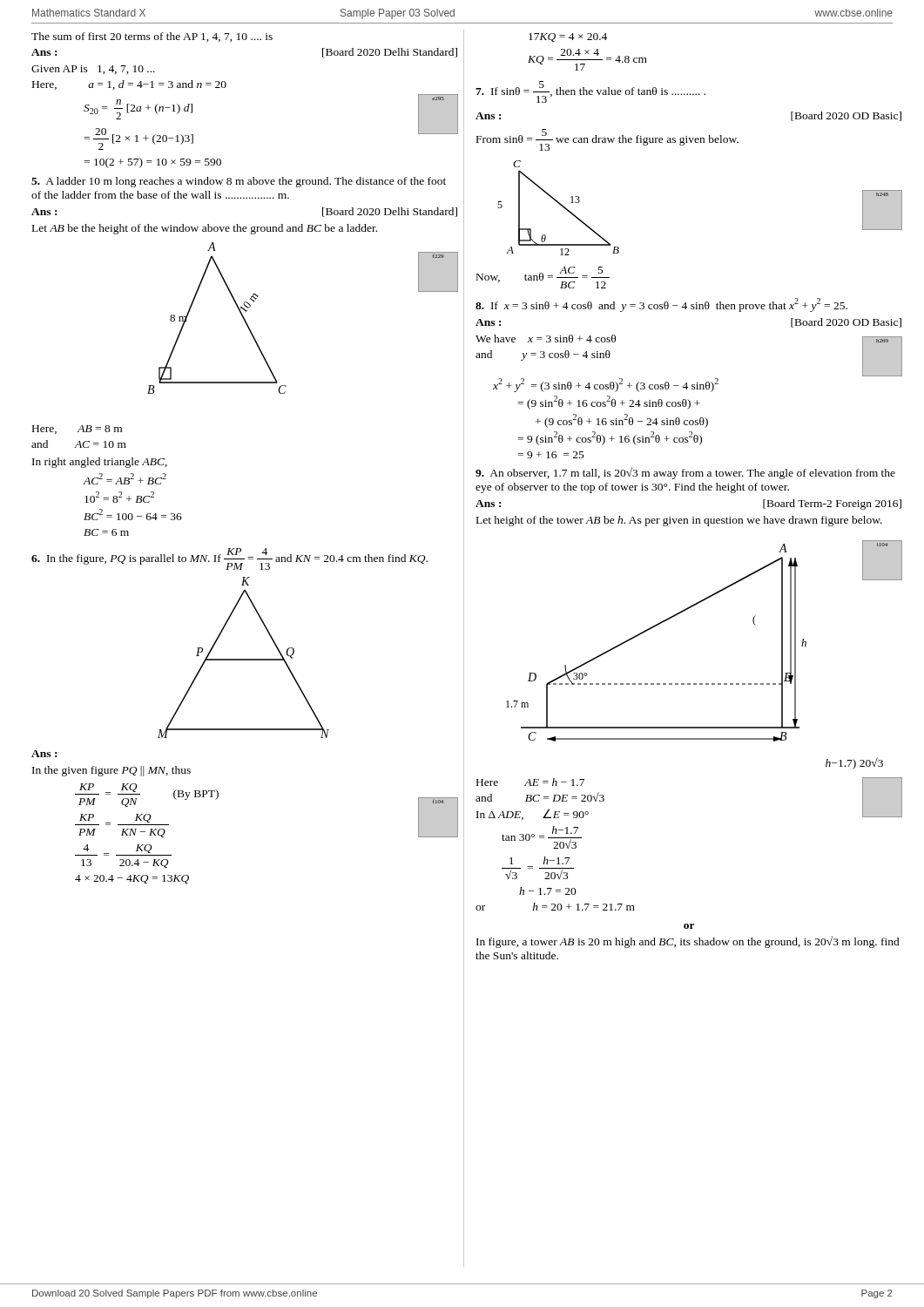Point to the text block starting "In figure, a"
Screen dimensions: 1307x924
pos(687,948)
